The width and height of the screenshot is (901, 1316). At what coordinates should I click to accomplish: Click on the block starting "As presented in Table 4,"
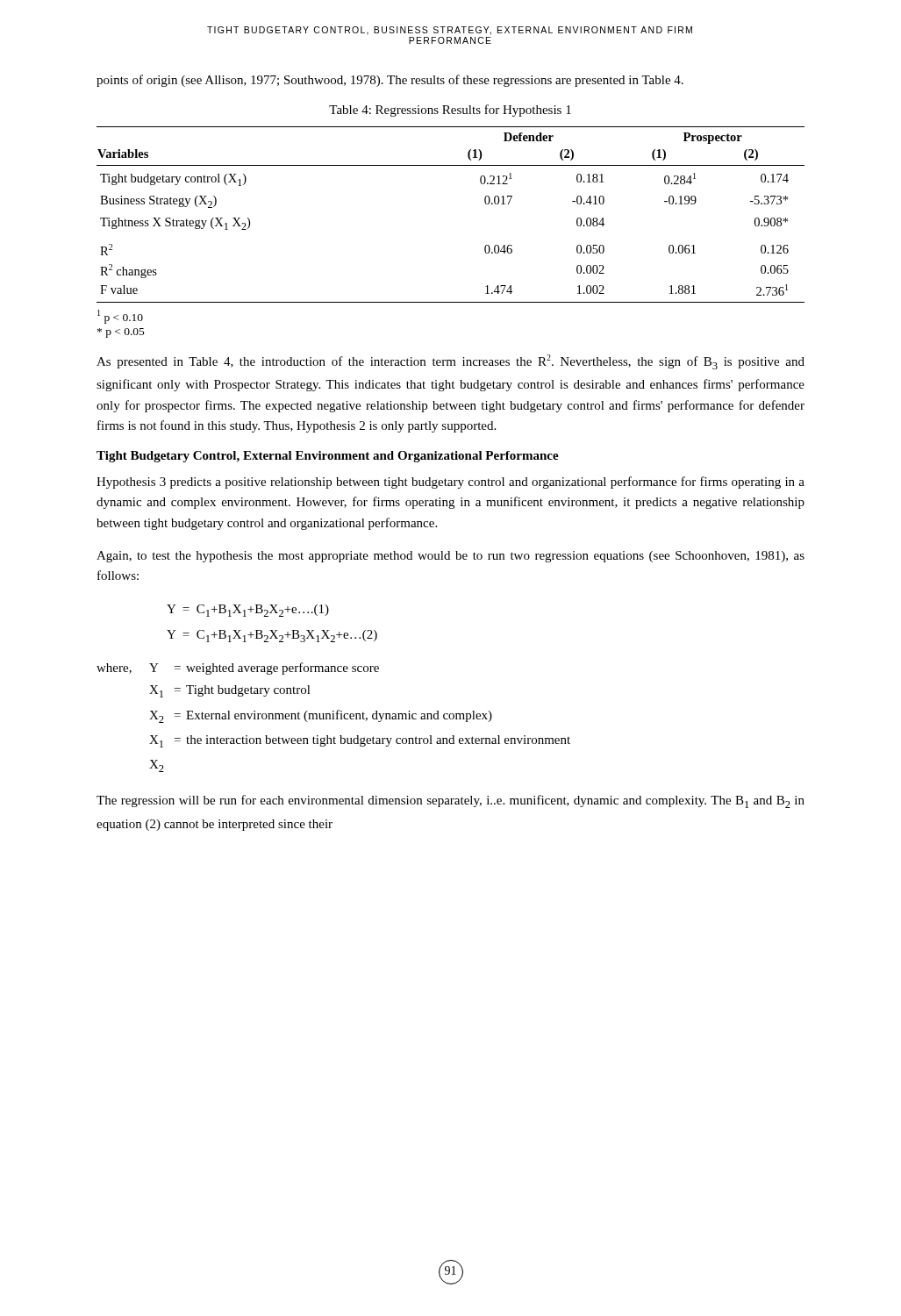450,392
